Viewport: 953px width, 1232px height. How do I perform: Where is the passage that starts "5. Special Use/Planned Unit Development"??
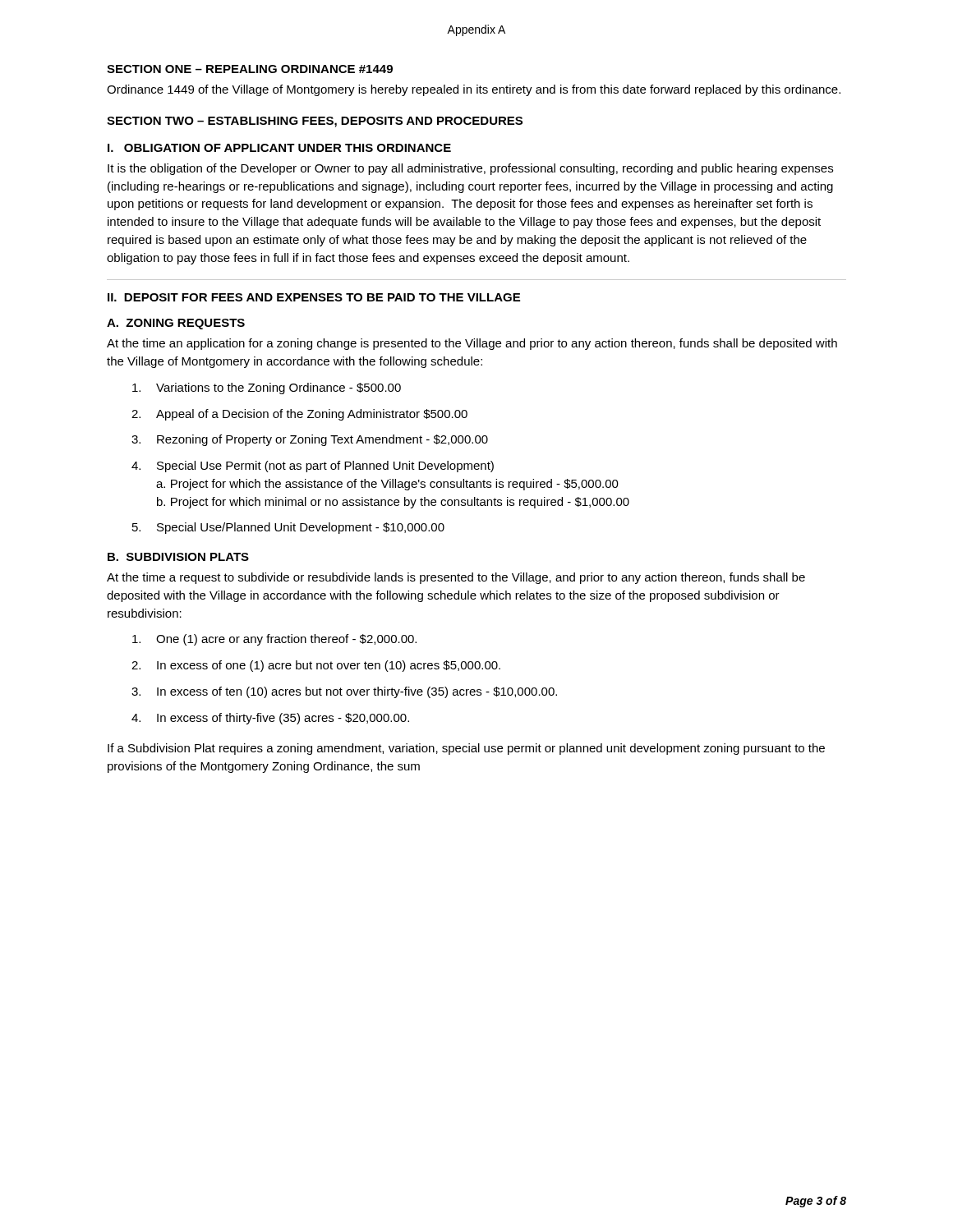pos(288,528)
